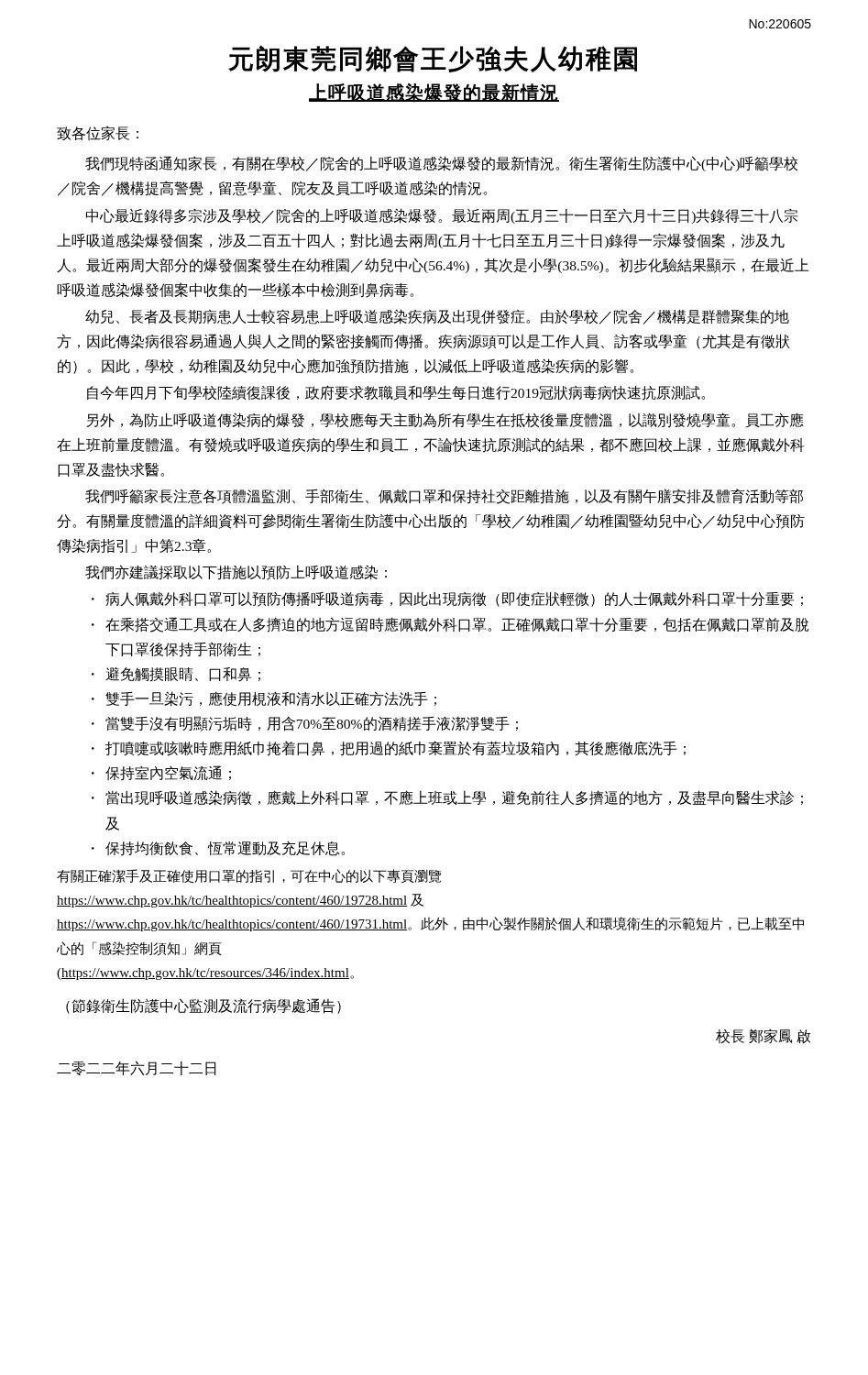
Task: Click on the text containing "校長 鄭家鳳 啟"
Action: click(x=764, y=1036)
